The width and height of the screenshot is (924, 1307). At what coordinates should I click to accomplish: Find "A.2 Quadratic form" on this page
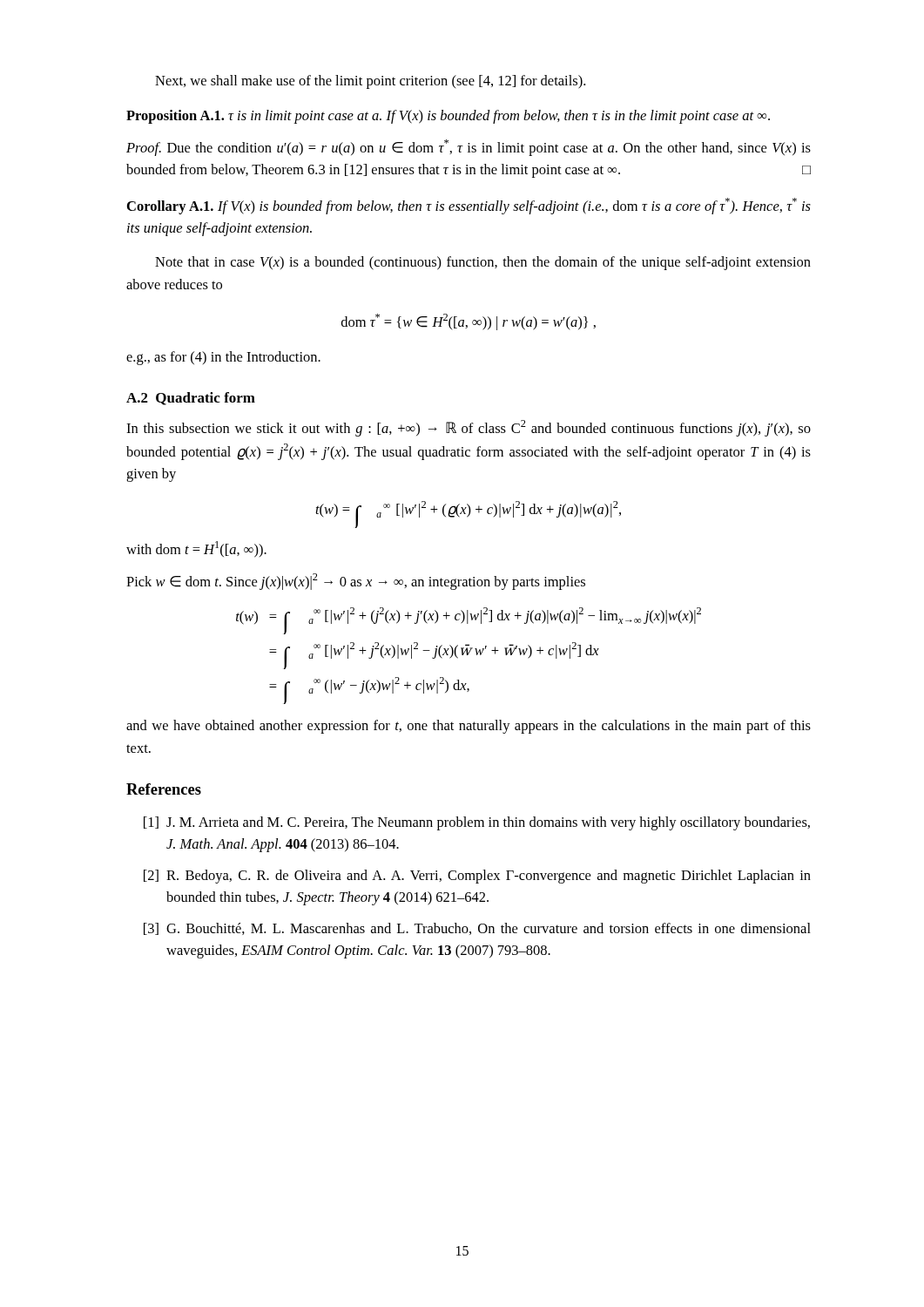pos(191,397)
